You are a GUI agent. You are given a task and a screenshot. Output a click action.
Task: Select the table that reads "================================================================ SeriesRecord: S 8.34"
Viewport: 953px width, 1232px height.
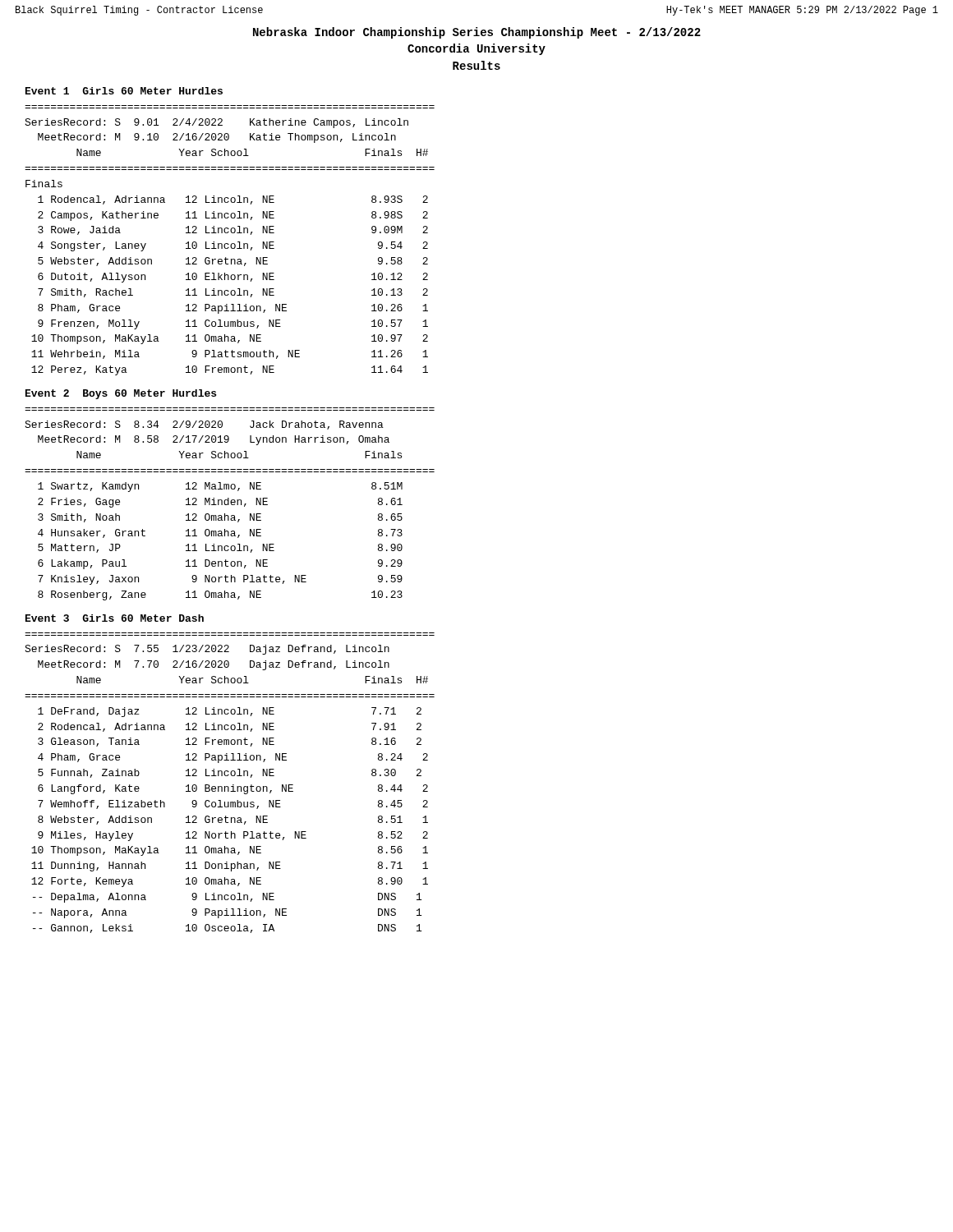(476, 503)
